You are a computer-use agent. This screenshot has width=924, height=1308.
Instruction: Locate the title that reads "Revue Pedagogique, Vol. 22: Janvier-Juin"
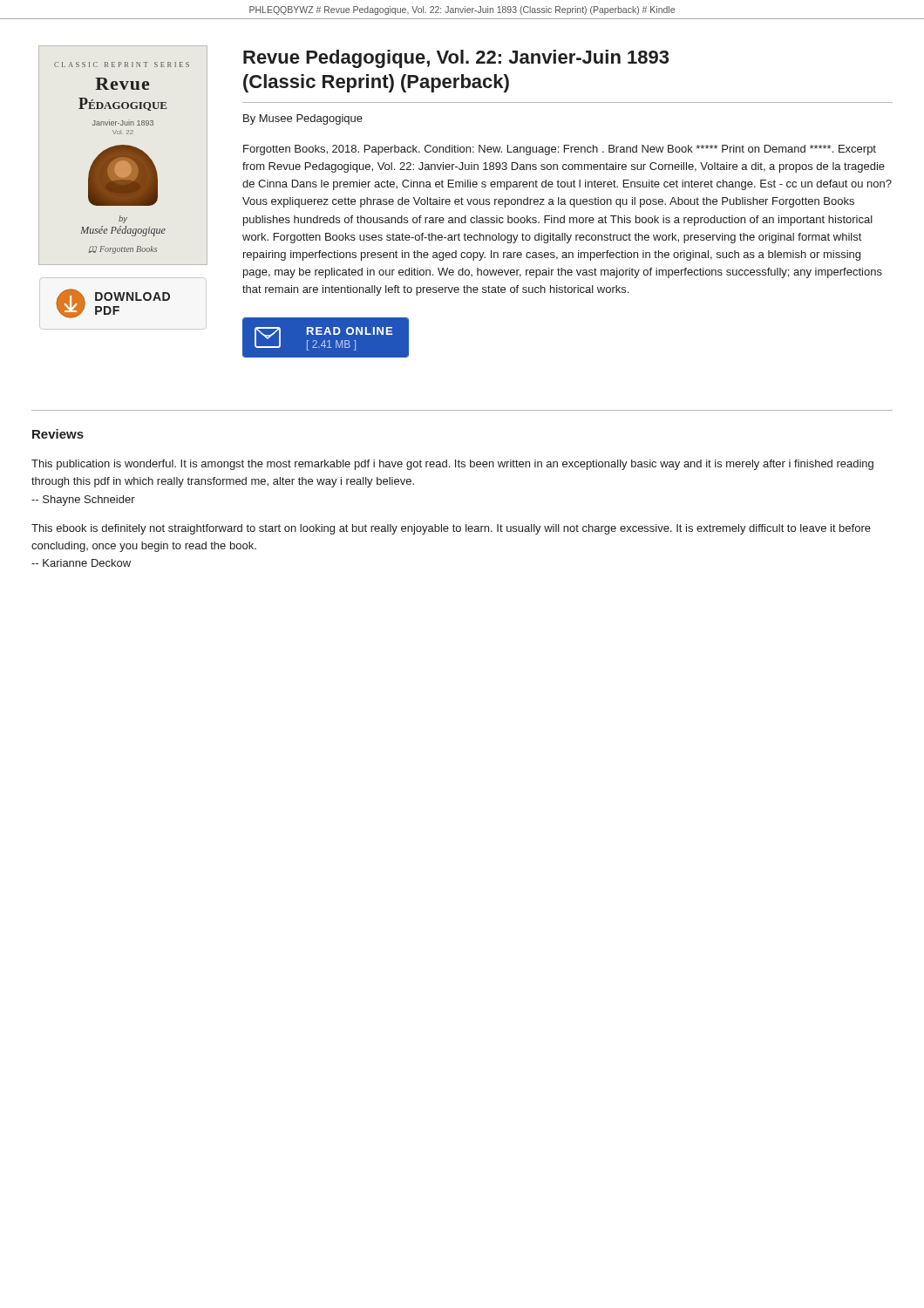pyautogui.click(x=456, y=69)
